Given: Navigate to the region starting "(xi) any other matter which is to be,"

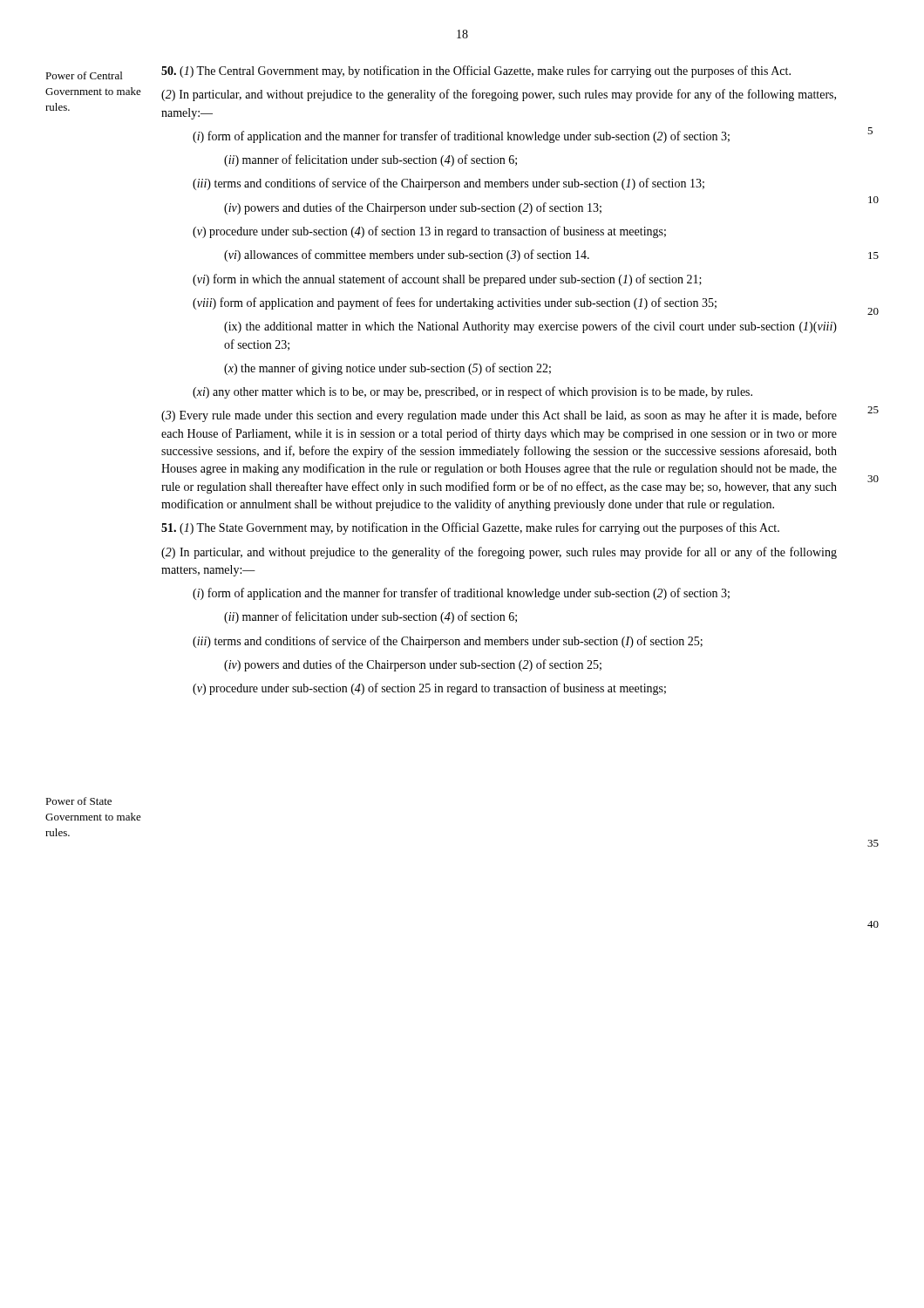Looking at the screenshot, I should (515, 393).
